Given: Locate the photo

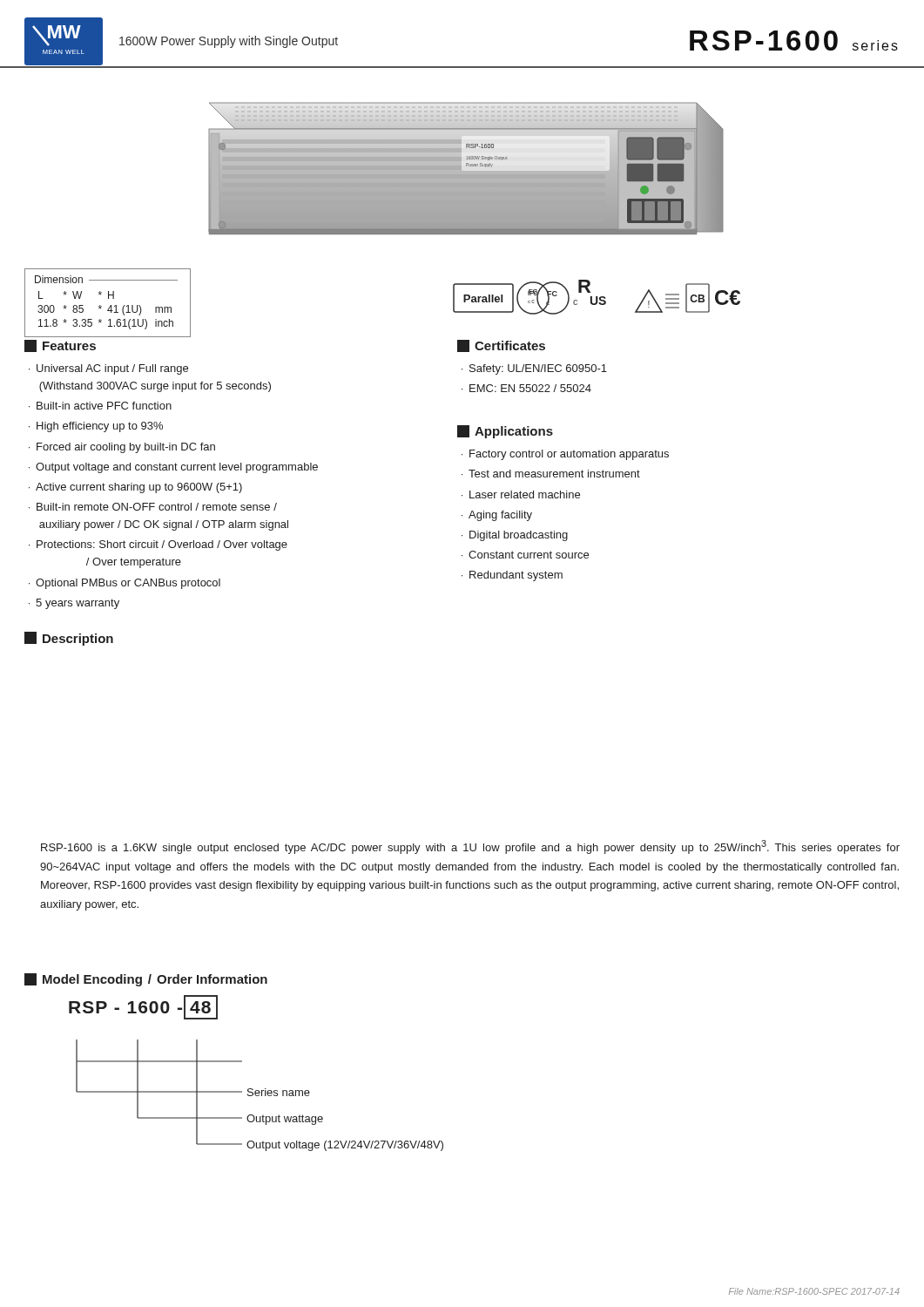Looking at the screenshot, I should tap(453, 168).
